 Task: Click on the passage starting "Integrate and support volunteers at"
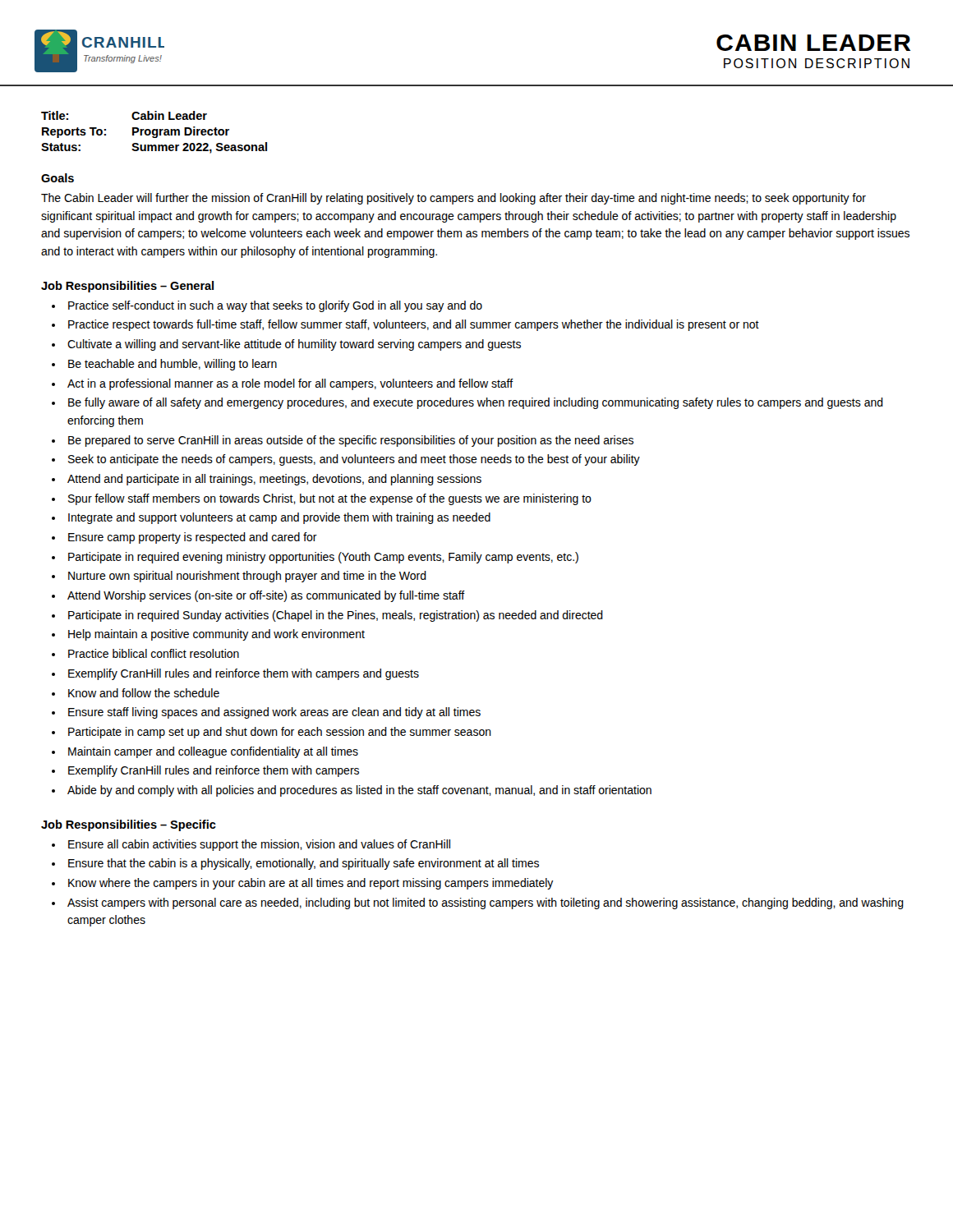point(279,518)
